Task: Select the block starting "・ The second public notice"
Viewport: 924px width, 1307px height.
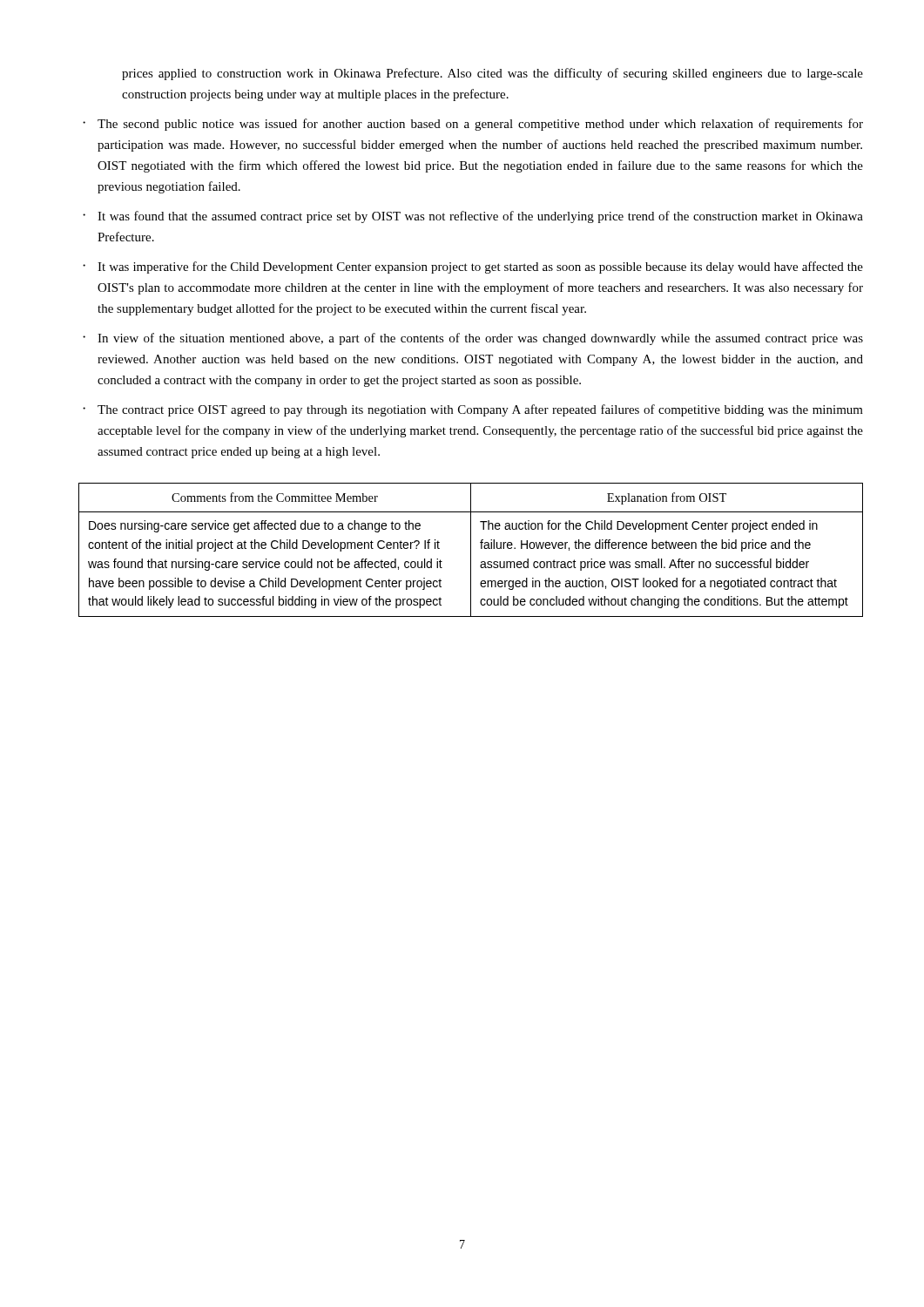Action: coord(471,155)
